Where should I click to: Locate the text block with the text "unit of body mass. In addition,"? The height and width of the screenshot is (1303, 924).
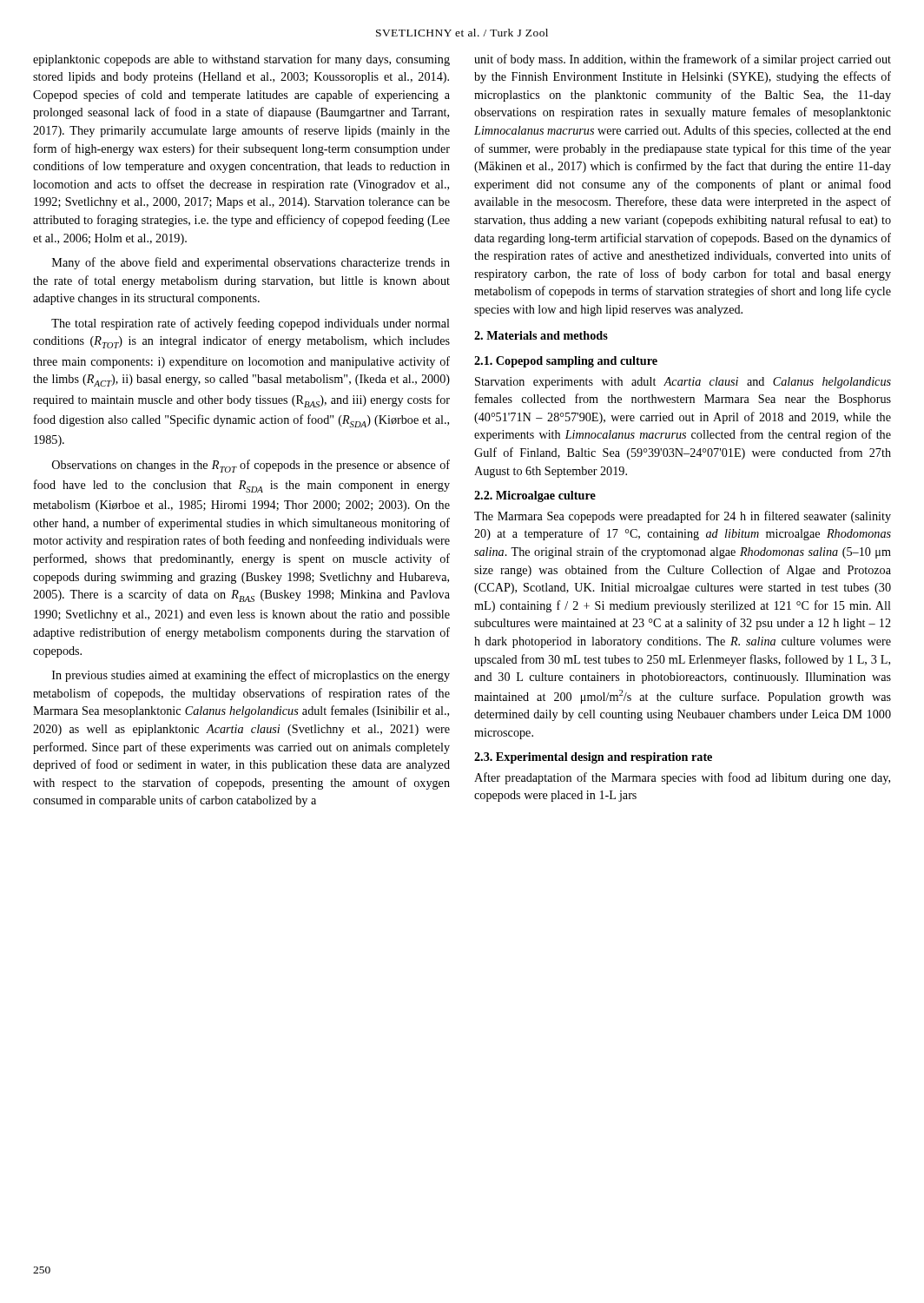point(683,184)
